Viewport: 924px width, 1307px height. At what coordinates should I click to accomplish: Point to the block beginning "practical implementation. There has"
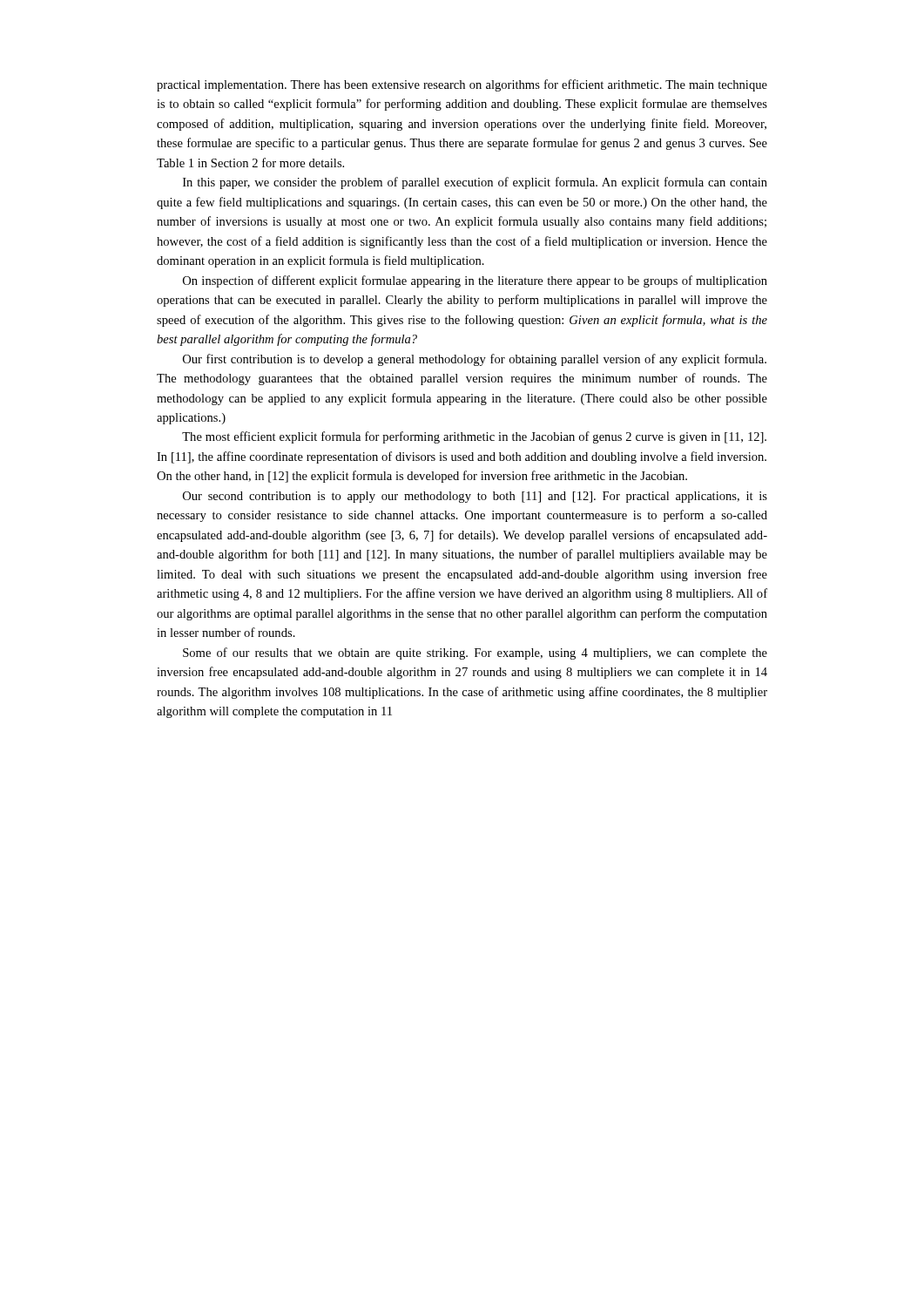pyautogui.click(x=462, y=398)
